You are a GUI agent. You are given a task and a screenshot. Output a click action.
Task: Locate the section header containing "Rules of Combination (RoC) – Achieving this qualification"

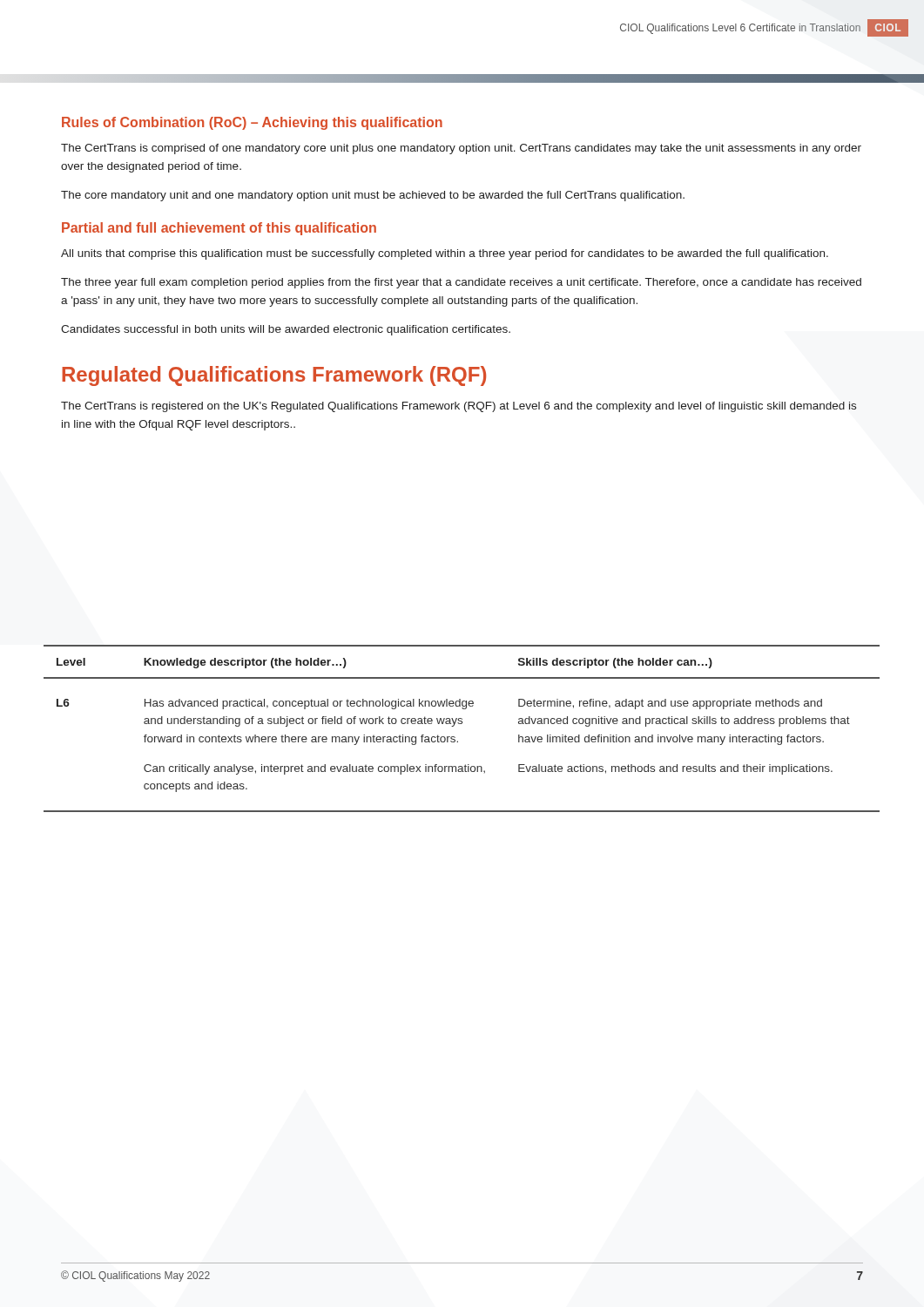(x=252, y=122)
